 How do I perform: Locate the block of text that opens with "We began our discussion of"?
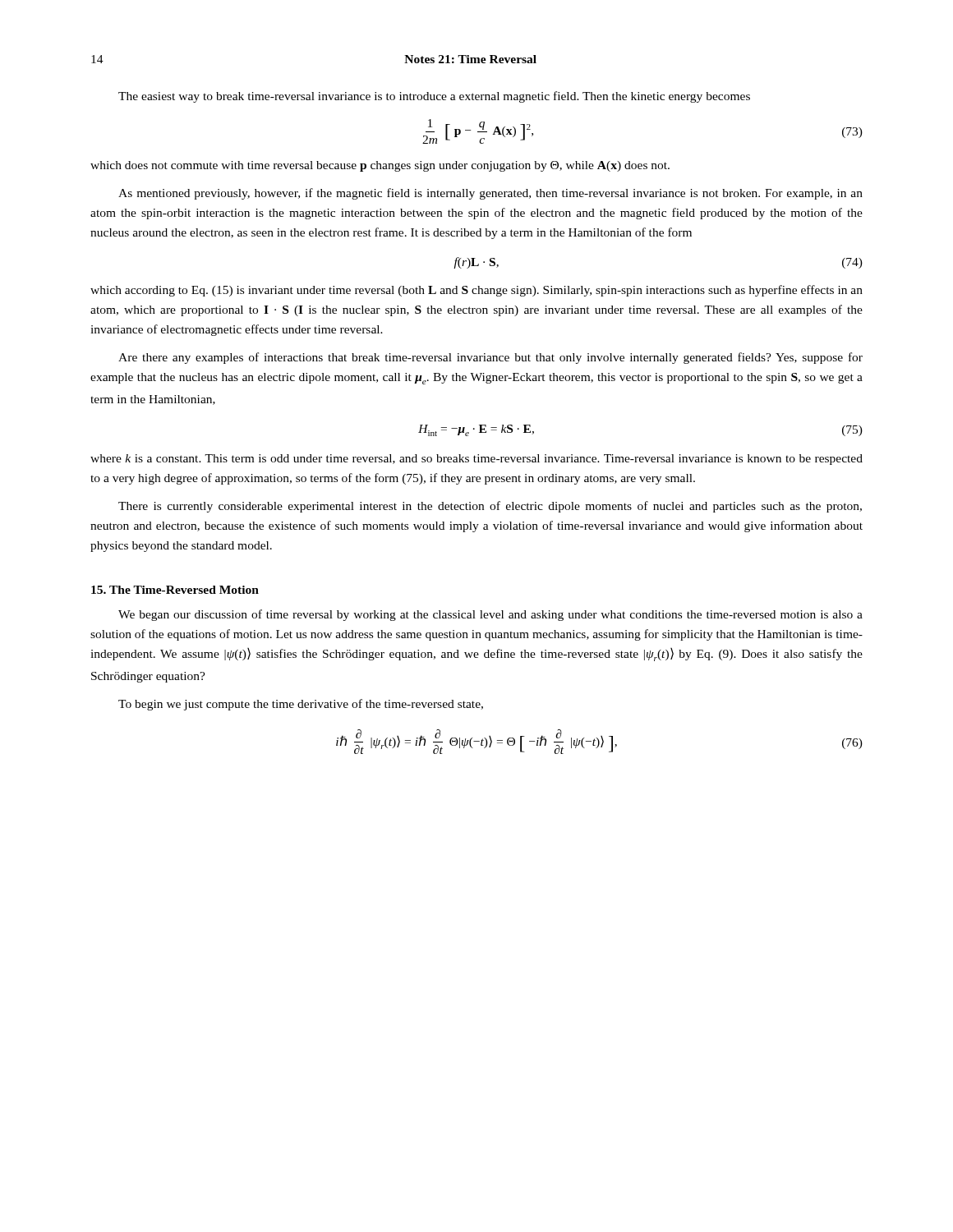(476, 645)
